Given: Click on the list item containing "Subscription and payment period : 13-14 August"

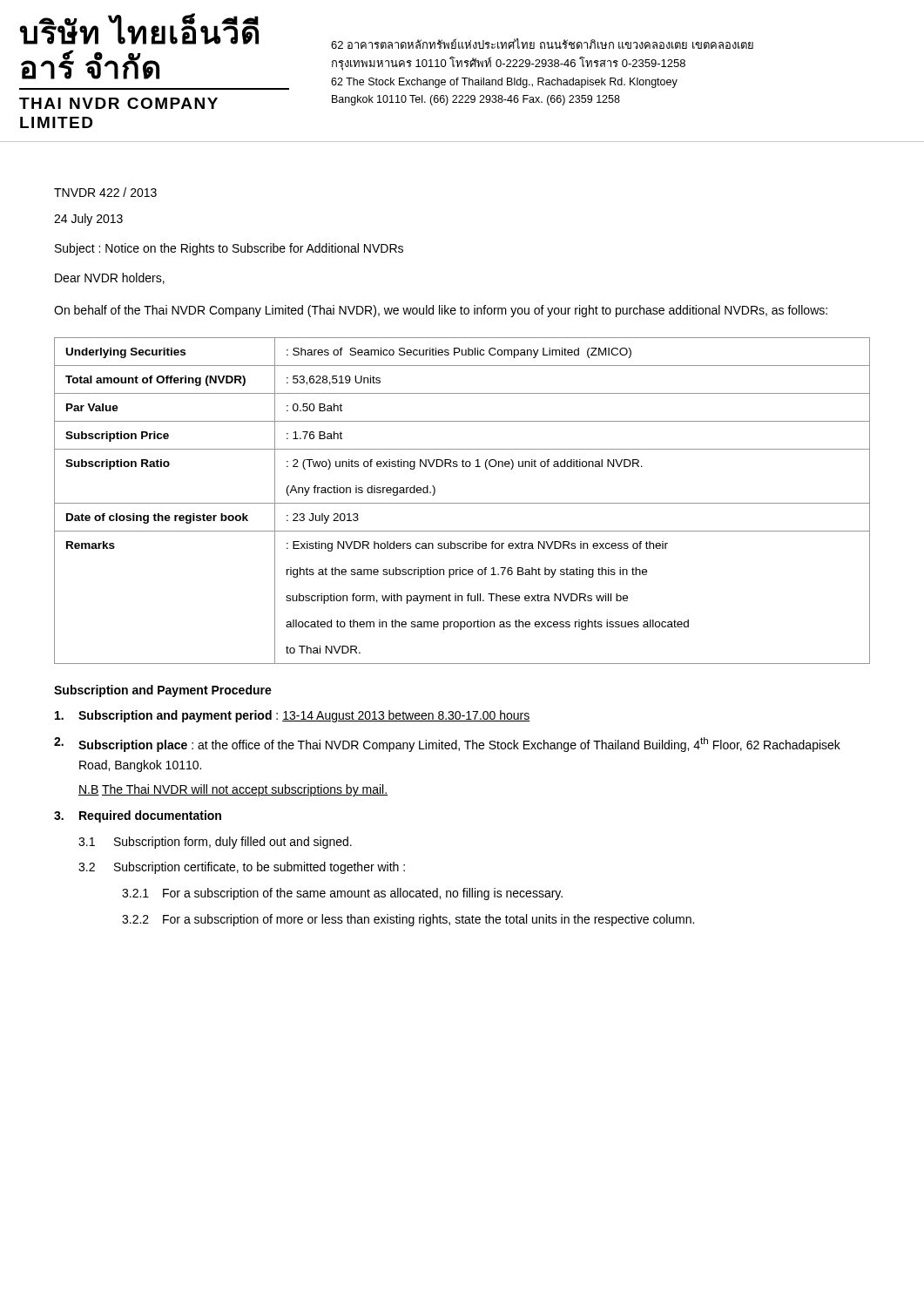Looking at the screenshot, I should click(x=462, y=716).
